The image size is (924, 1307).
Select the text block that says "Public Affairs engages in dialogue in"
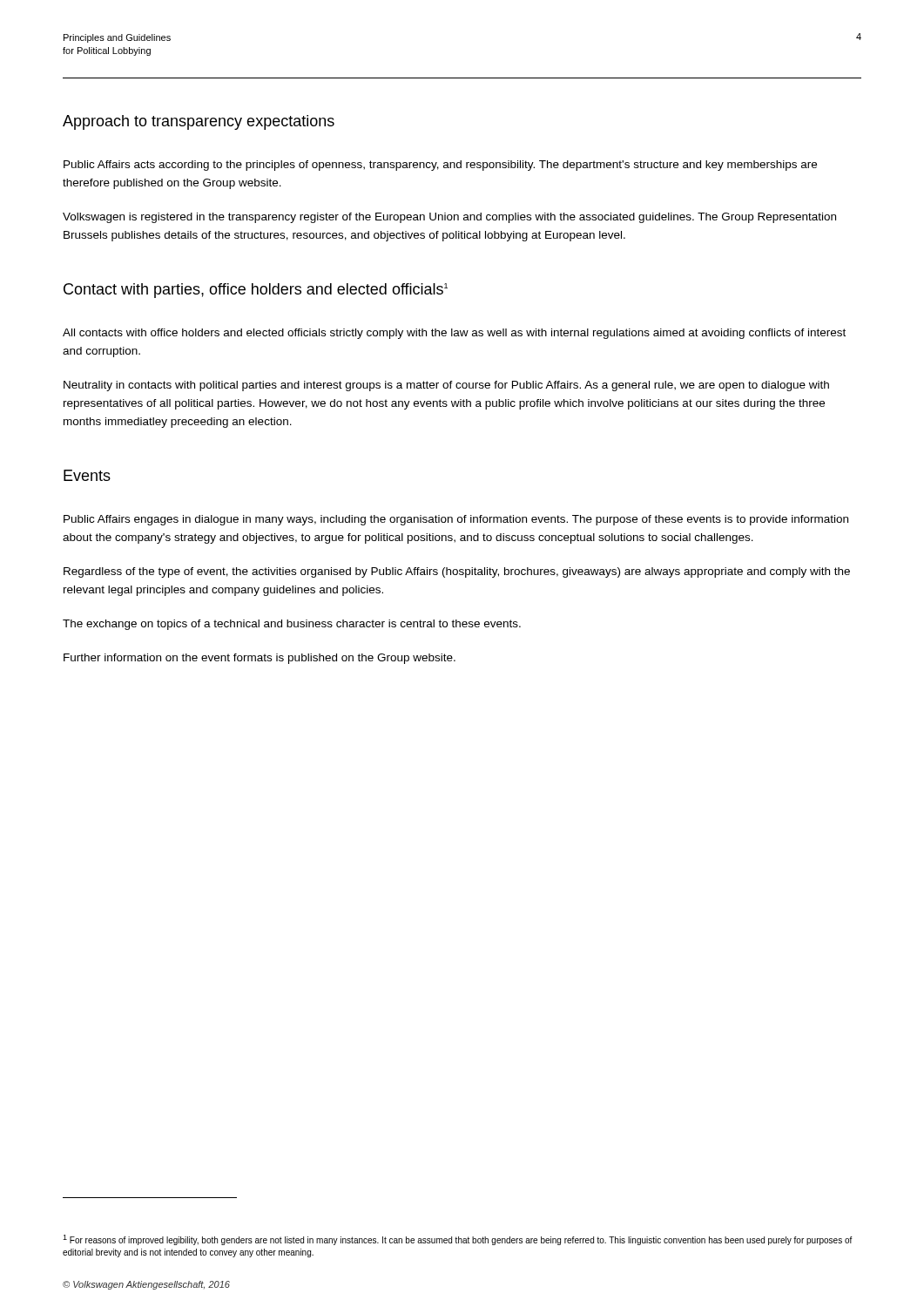point(456,528)
